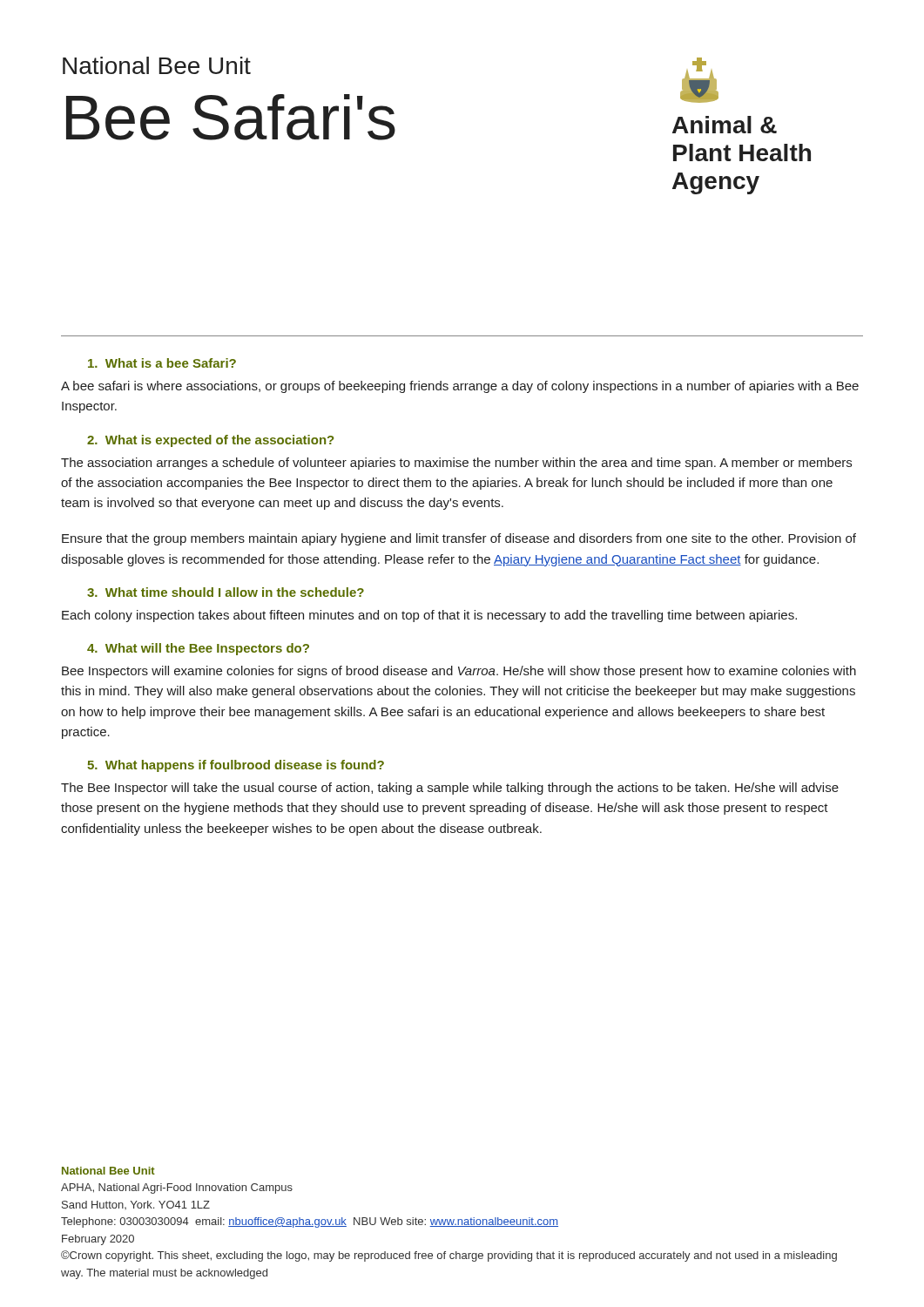The height and width of the screenshot is (1307, 924).
Task: Locate the text block with the text "Ensure that the group"
Action: [x=459, y=548]
